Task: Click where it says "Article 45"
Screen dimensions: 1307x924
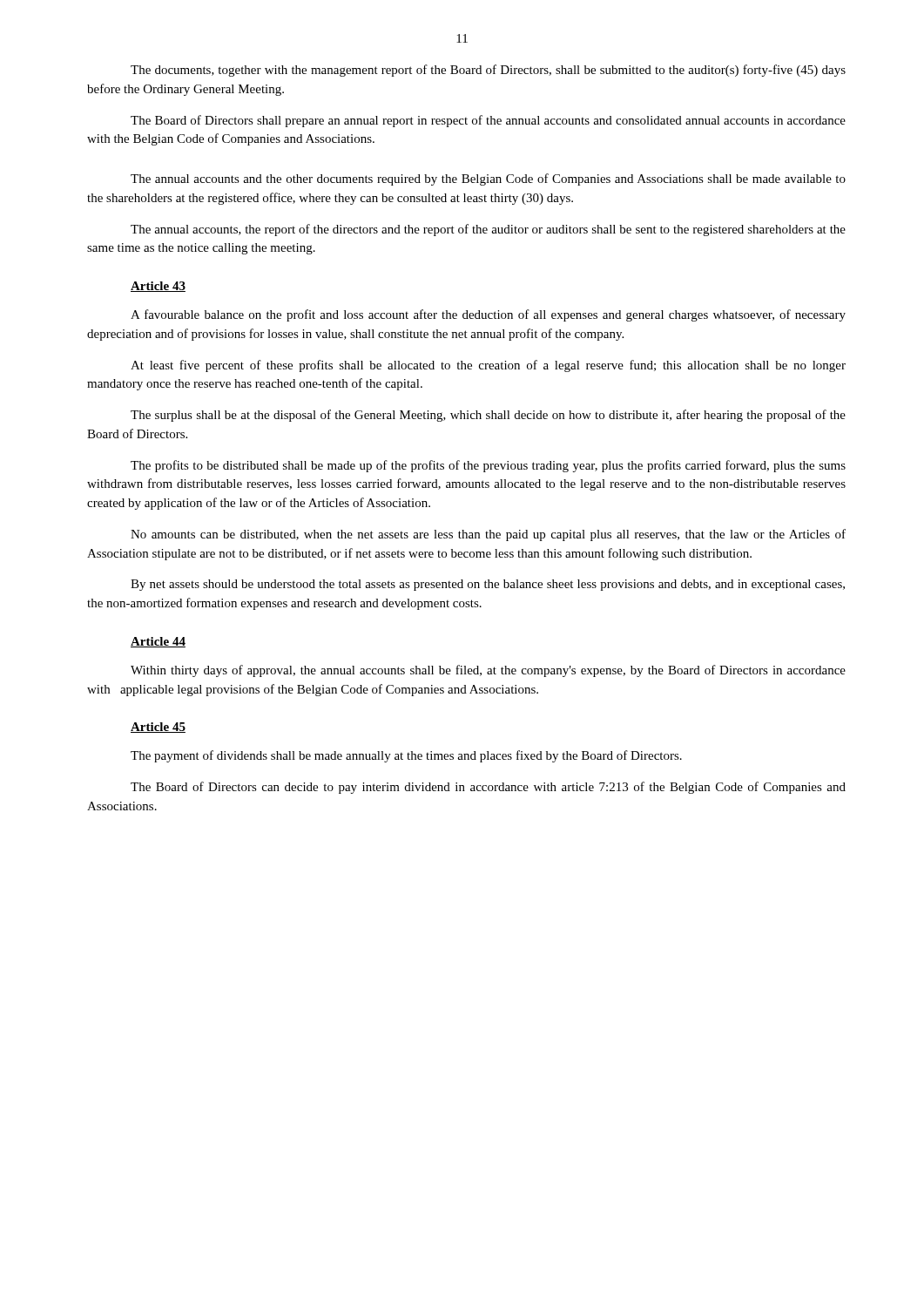Action: pyautogui.click(x=158, y=727)
